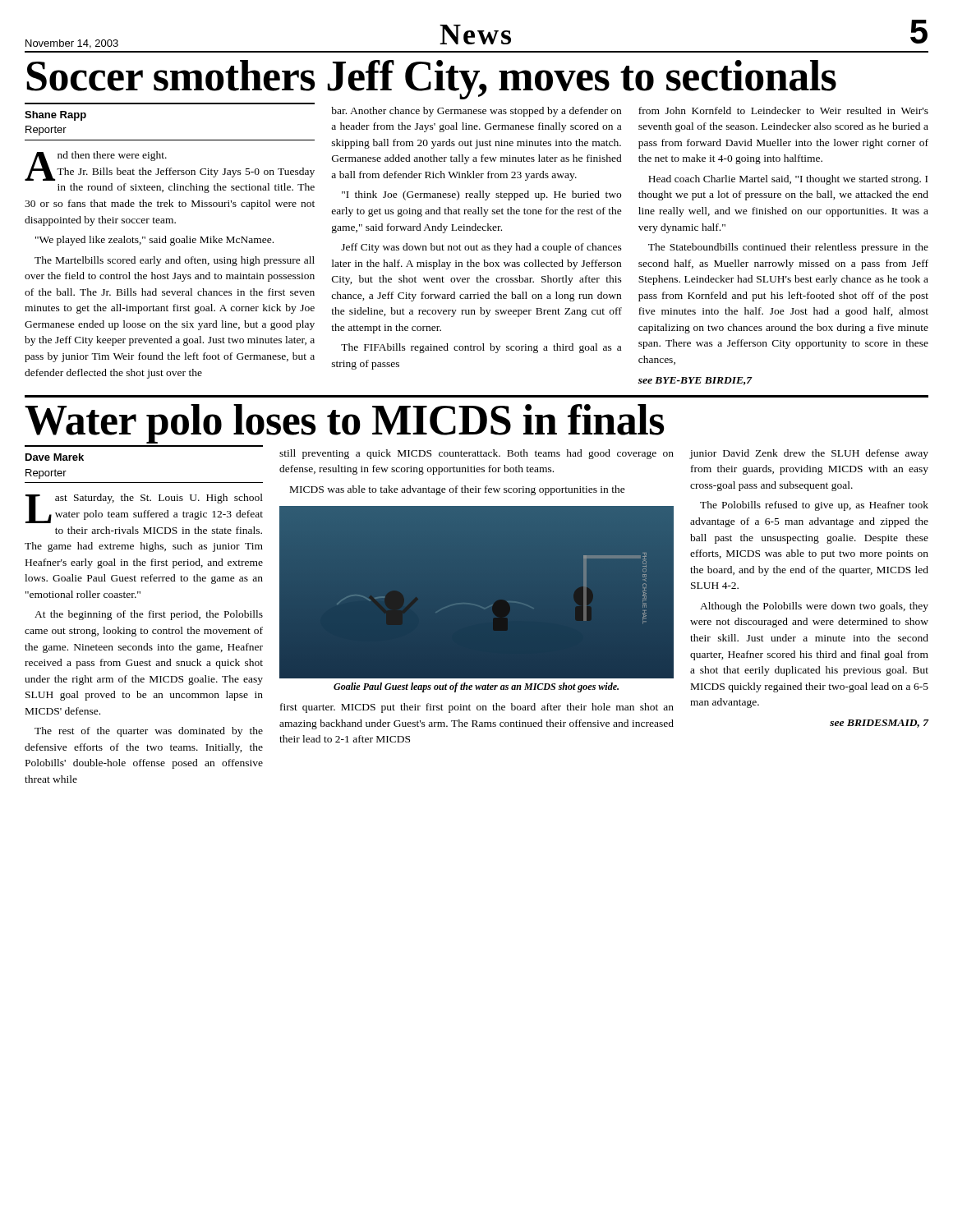953x1232 pixels.
Task: Click on the text block containing "Dave Marek Reporter Last Saturday, the St. Louis"
Action: pyautogui.click(x=144, y=616)
